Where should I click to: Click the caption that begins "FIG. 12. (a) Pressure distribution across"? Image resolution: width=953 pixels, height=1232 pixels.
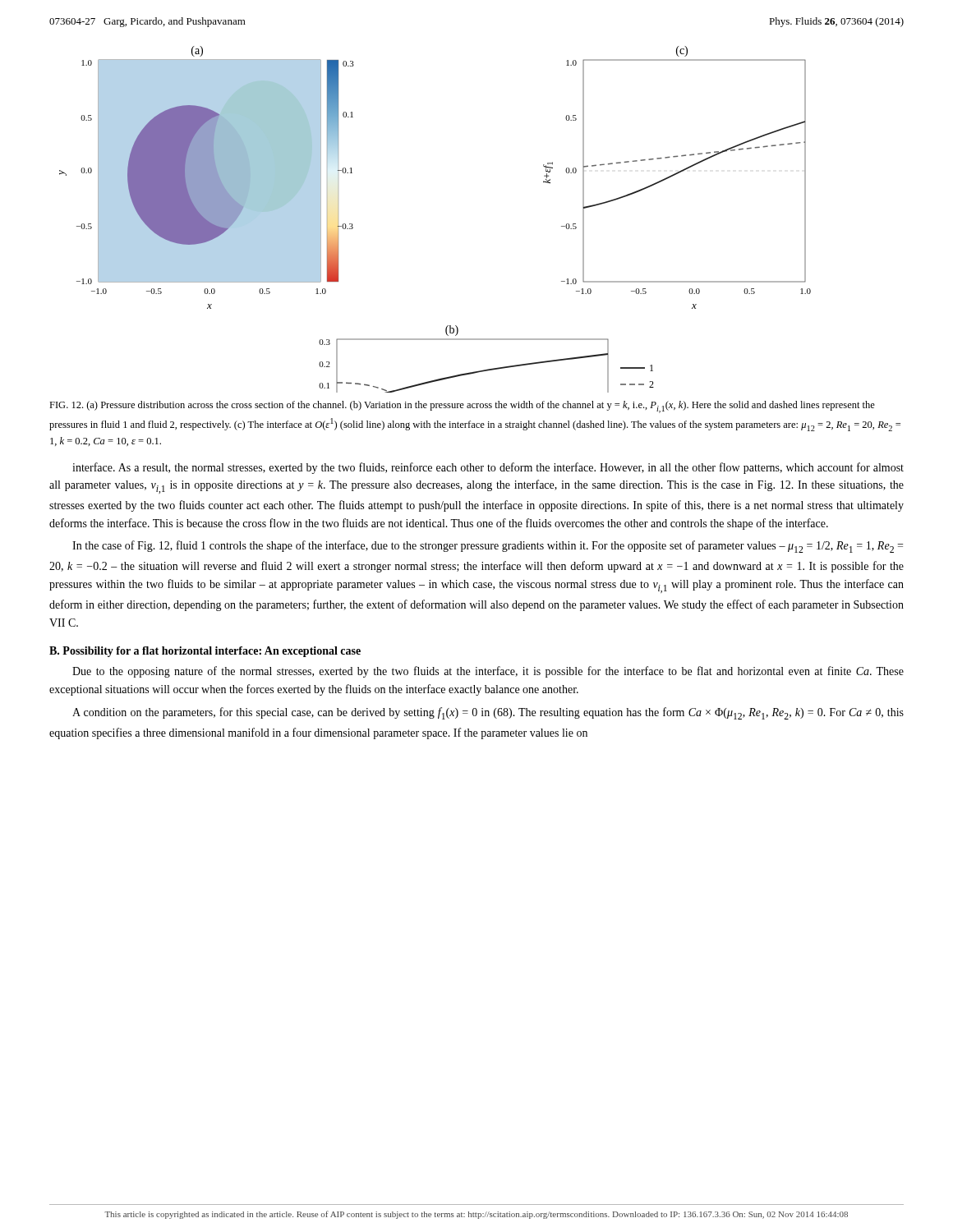coord(475,423)
